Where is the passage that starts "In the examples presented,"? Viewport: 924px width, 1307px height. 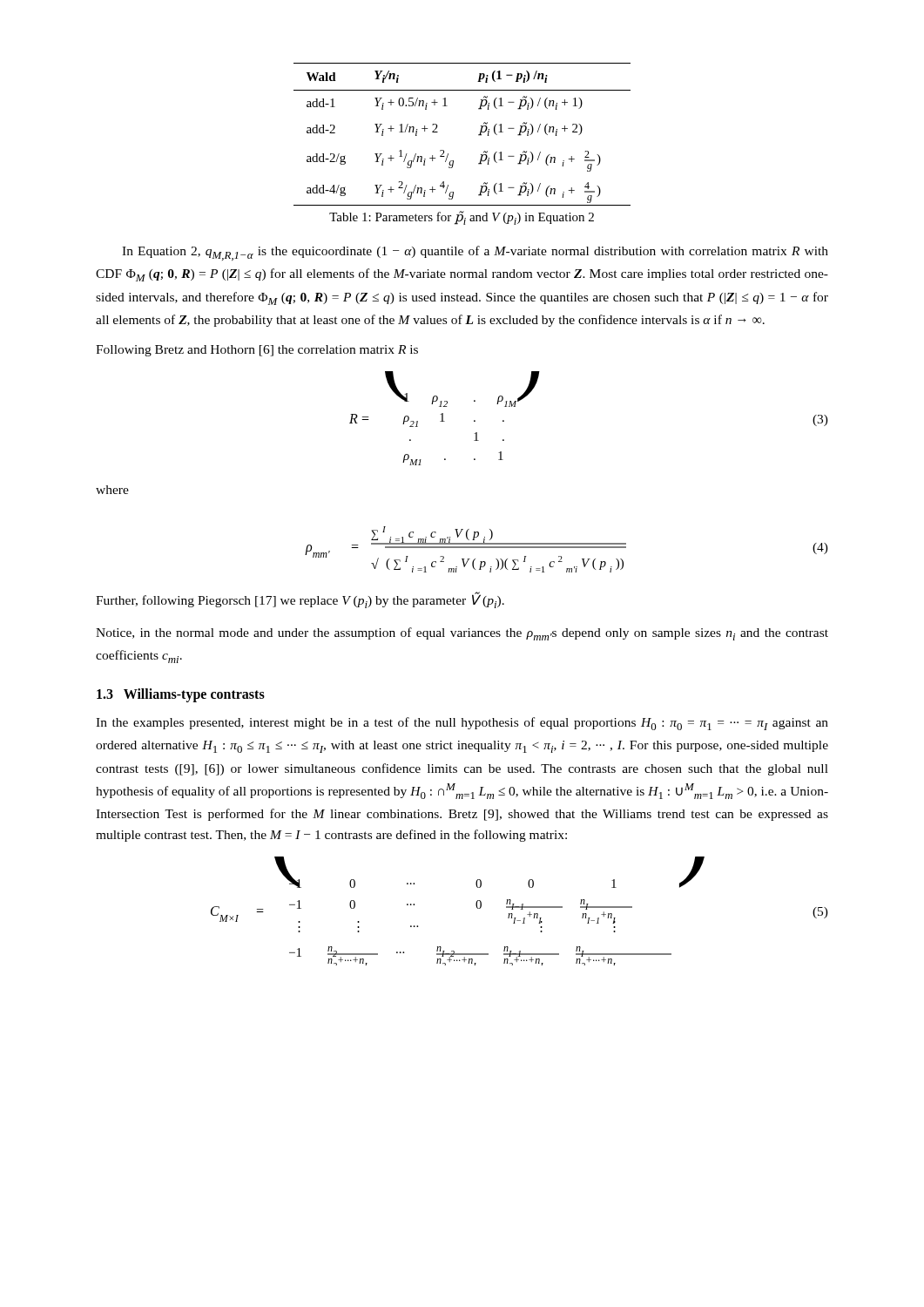462,778
